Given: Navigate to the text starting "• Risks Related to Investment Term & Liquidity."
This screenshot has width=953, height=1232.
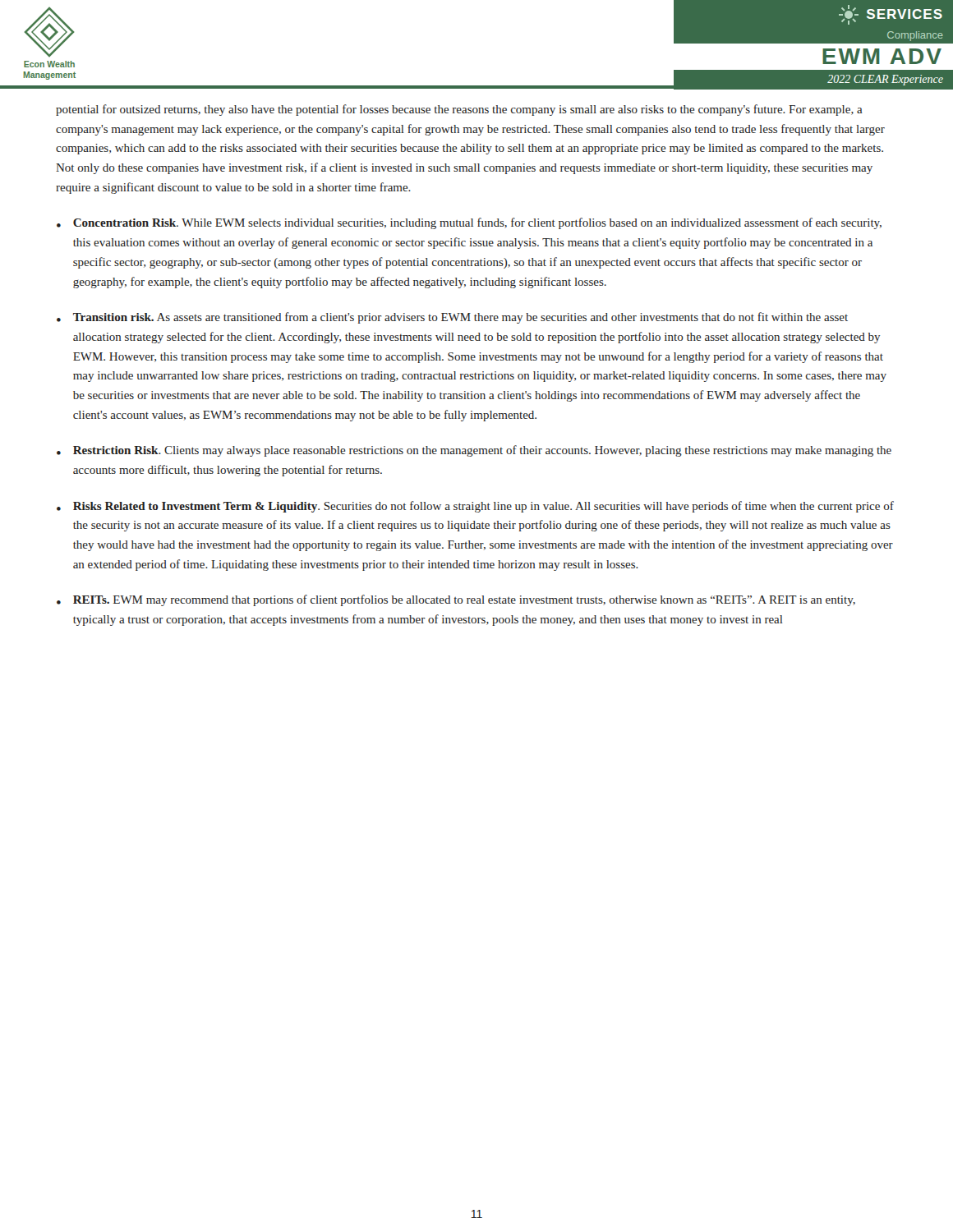Looking at the screenshot, I should (x=476, y=536).
